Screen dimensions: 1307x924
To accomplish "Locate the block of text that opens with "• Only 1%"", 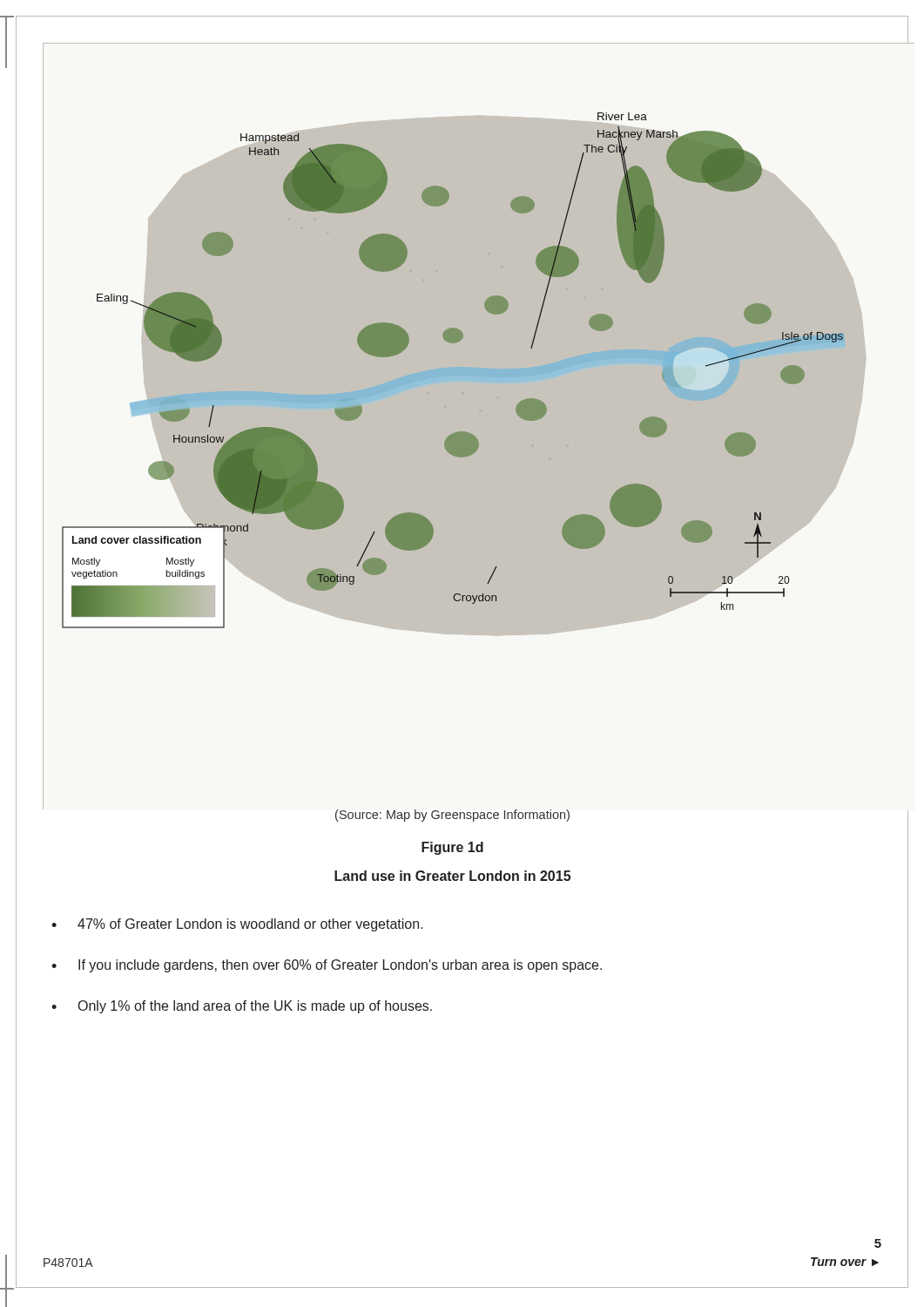I will pos(242,1008).
